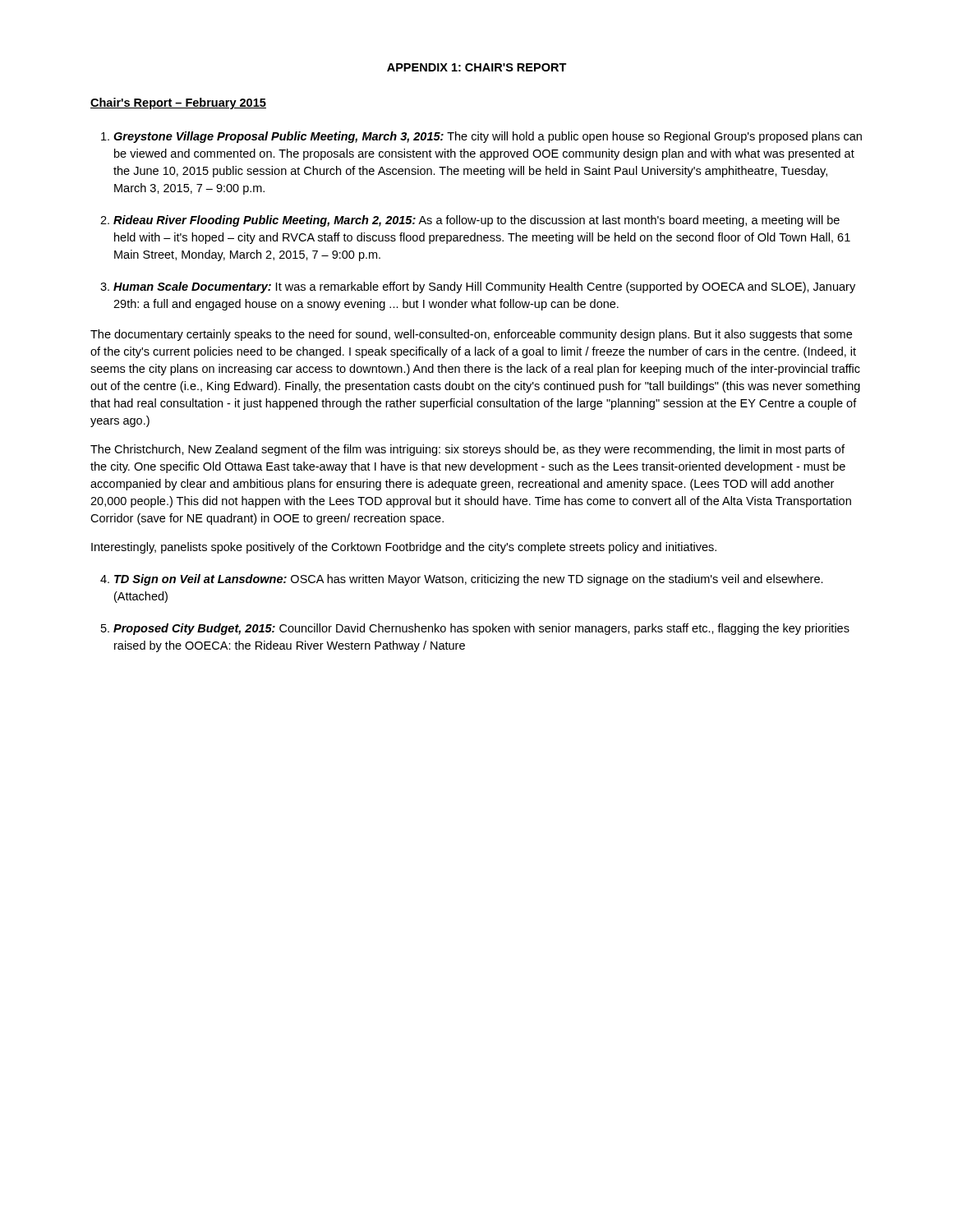Locate the section header that says "Chair's Report – February 2015"
Screen dimensions: 1232x953
178,103
